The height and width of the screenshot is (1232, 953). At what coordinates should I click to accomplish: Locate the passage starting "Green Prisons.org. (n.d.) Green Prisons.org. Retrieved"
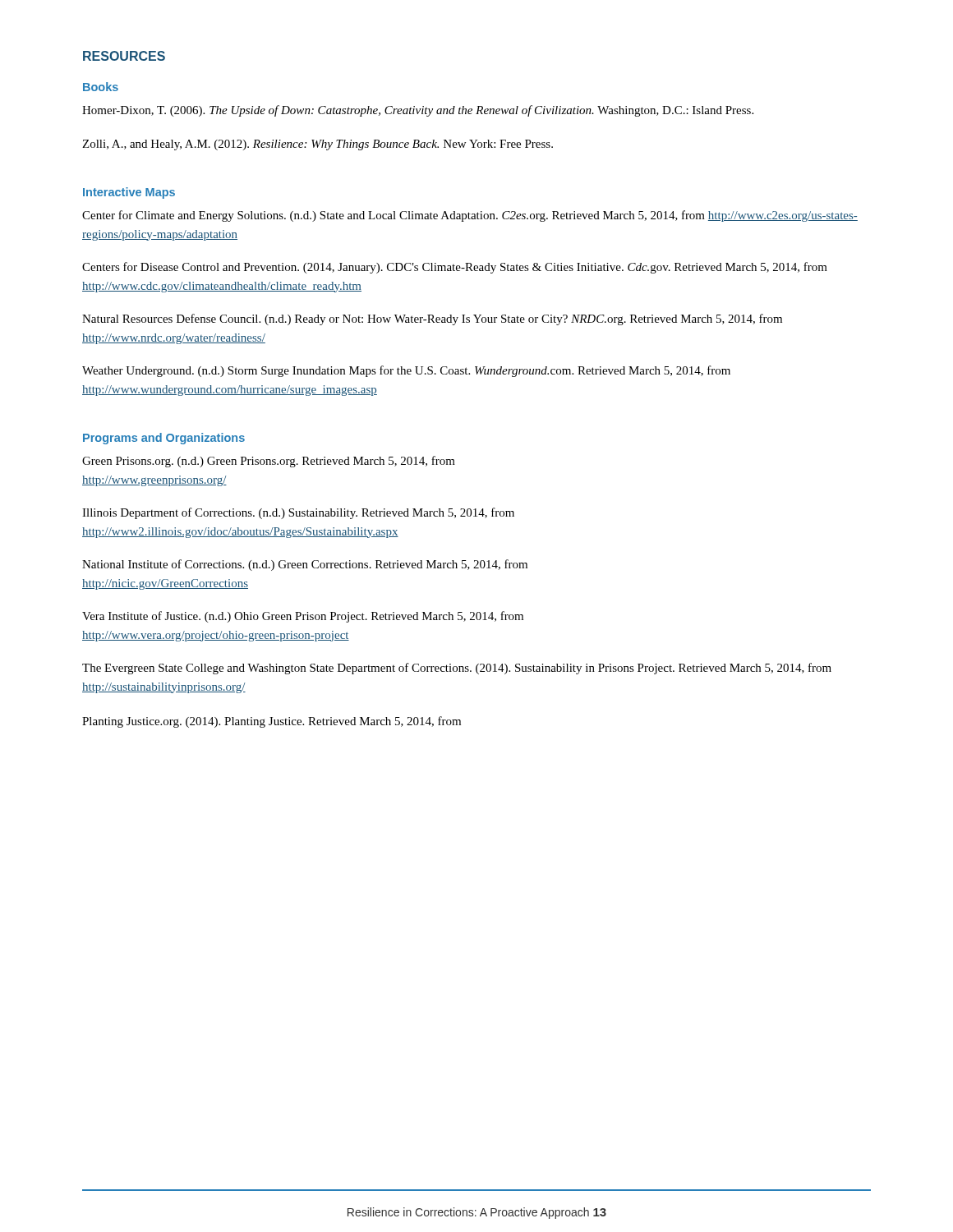(x=269, y=470)
